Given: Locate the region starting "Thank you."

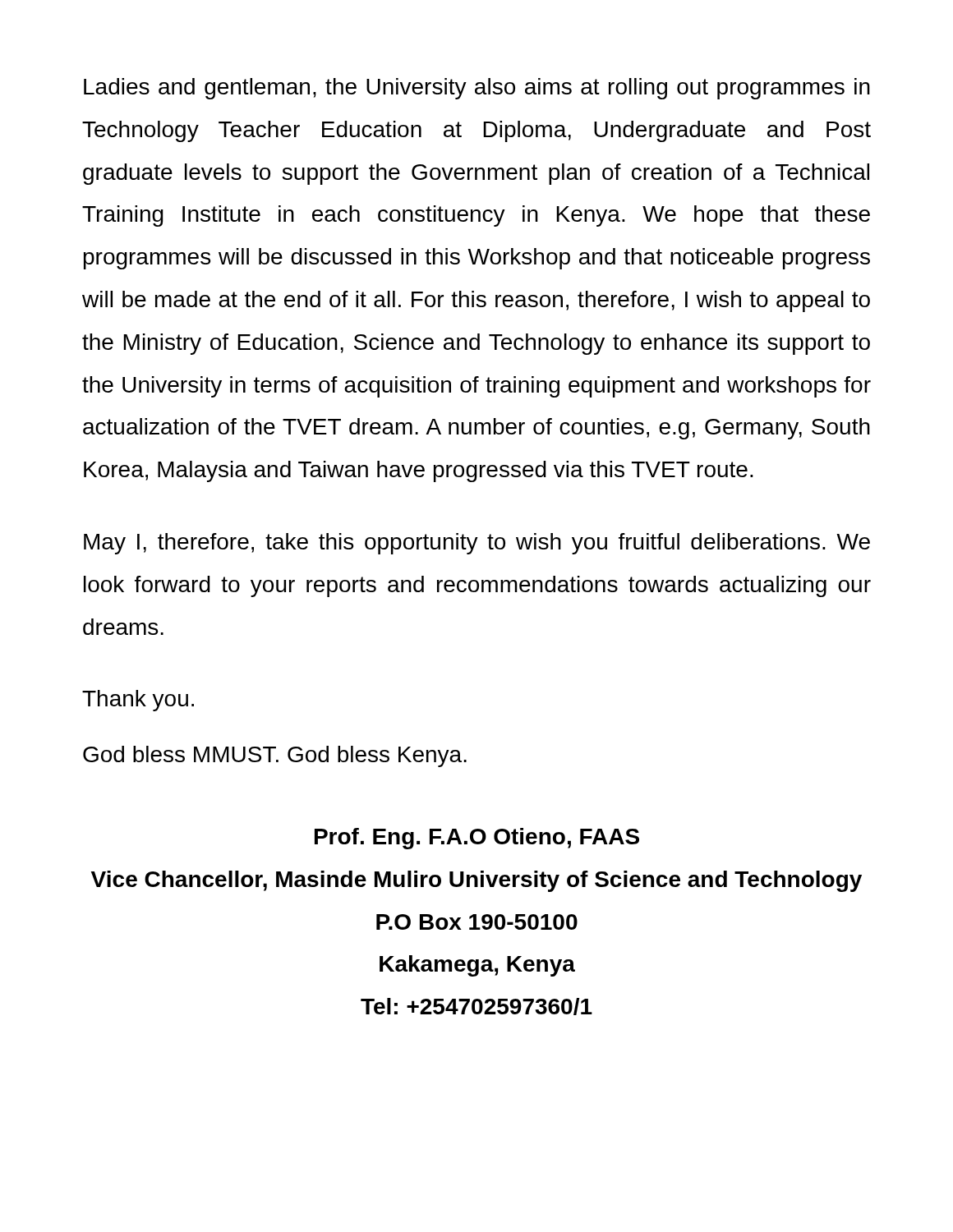Looking at the screenshot, I should [139, 699].
